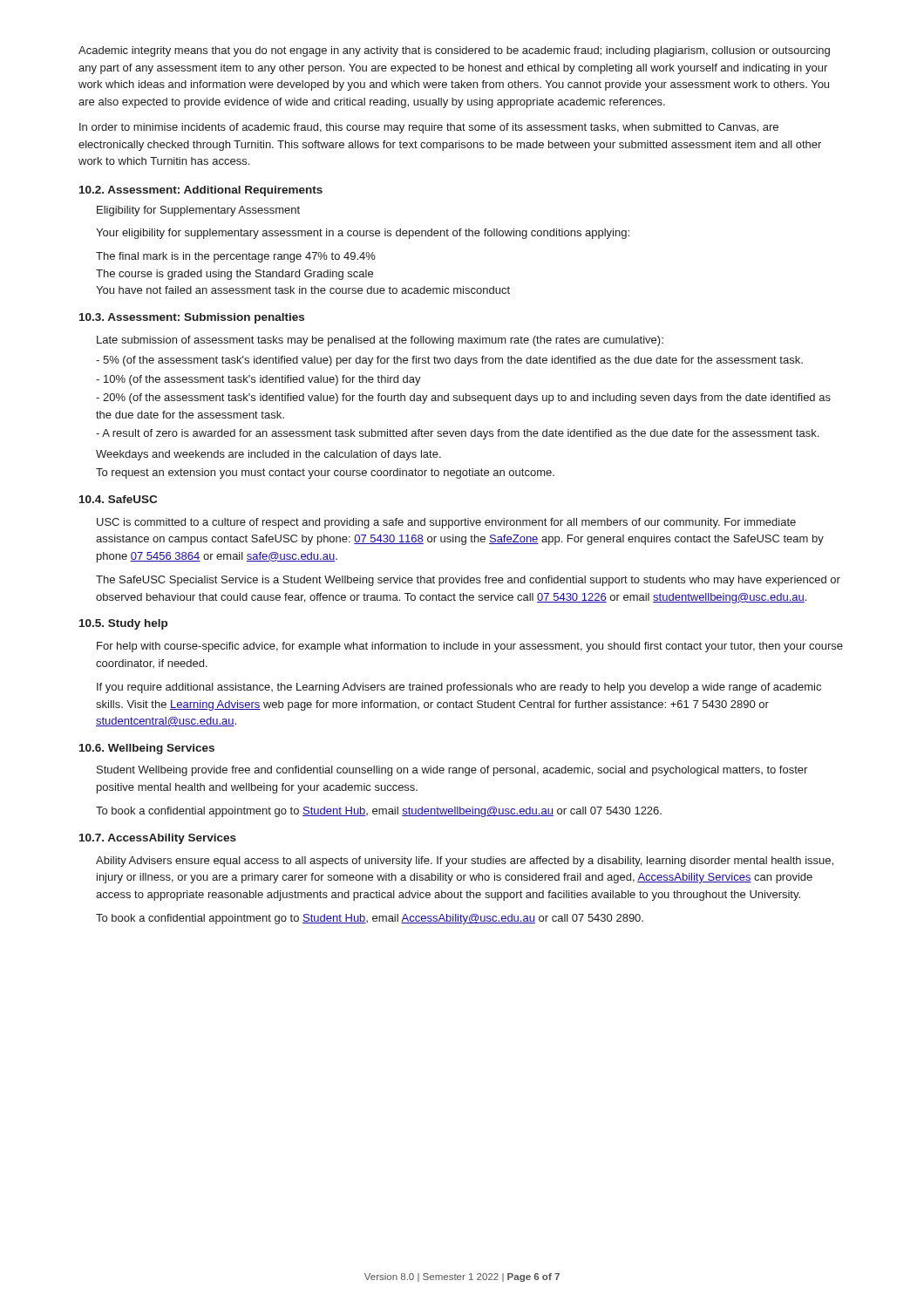Viewport: 924px width, 1308px height.
Task: Locate the list item that says "10% (of the assessment"
Action: tap(258, 379)
